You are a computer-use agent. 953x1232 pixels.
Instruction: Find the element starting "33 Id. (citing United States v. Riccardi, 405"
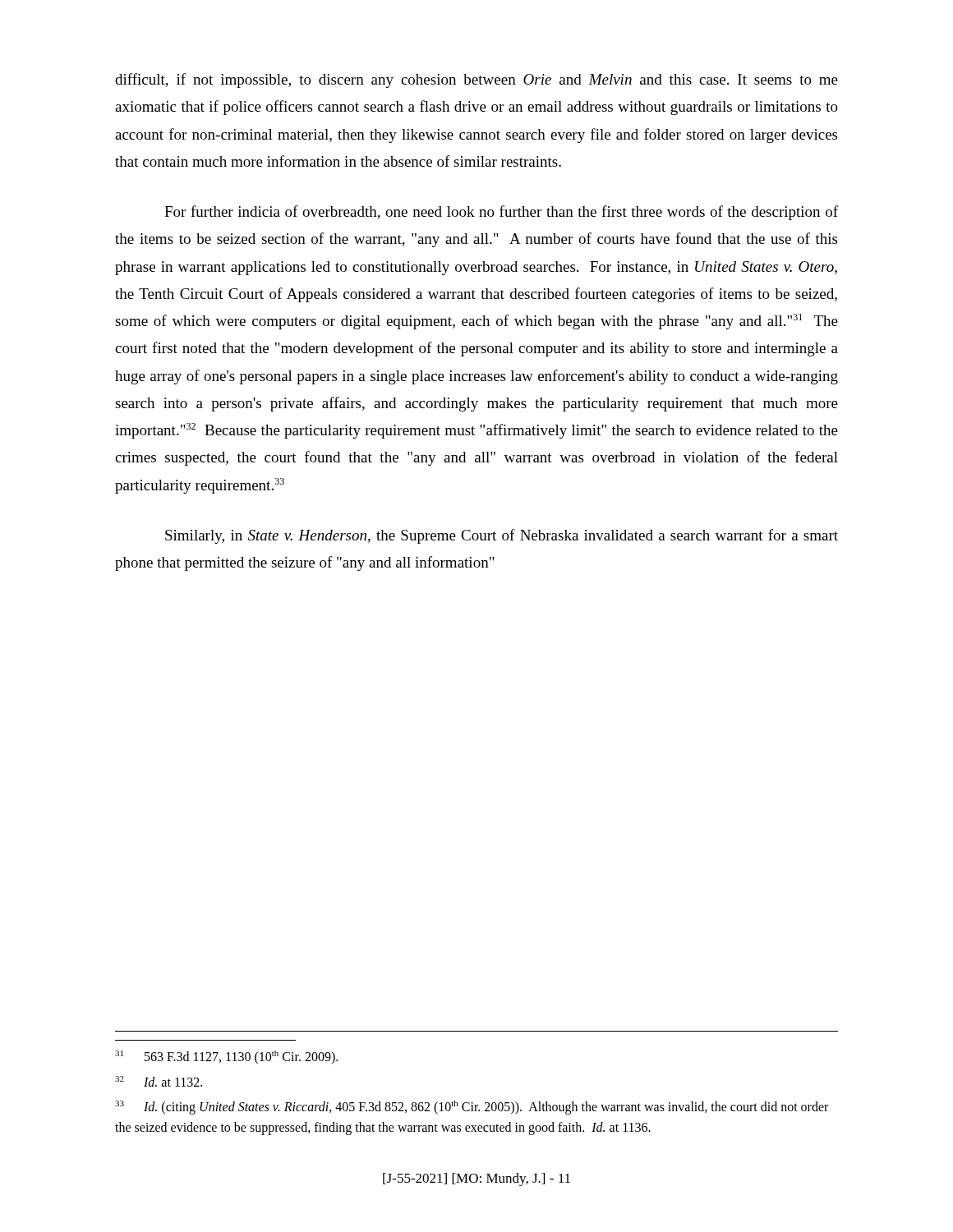click(472, 1116)
